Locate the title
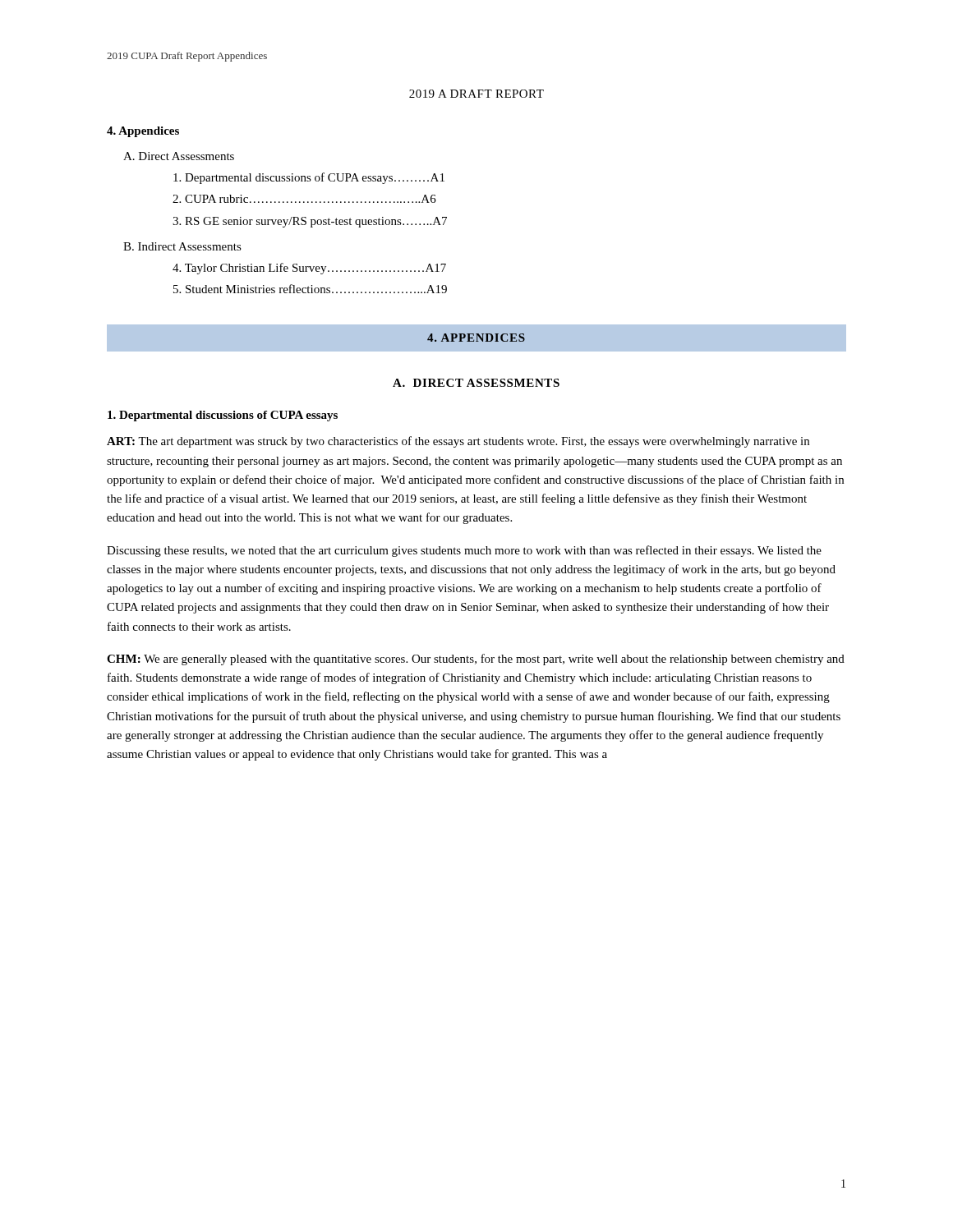Viewport: 953px width, 1232px height. tap(476, 94)
